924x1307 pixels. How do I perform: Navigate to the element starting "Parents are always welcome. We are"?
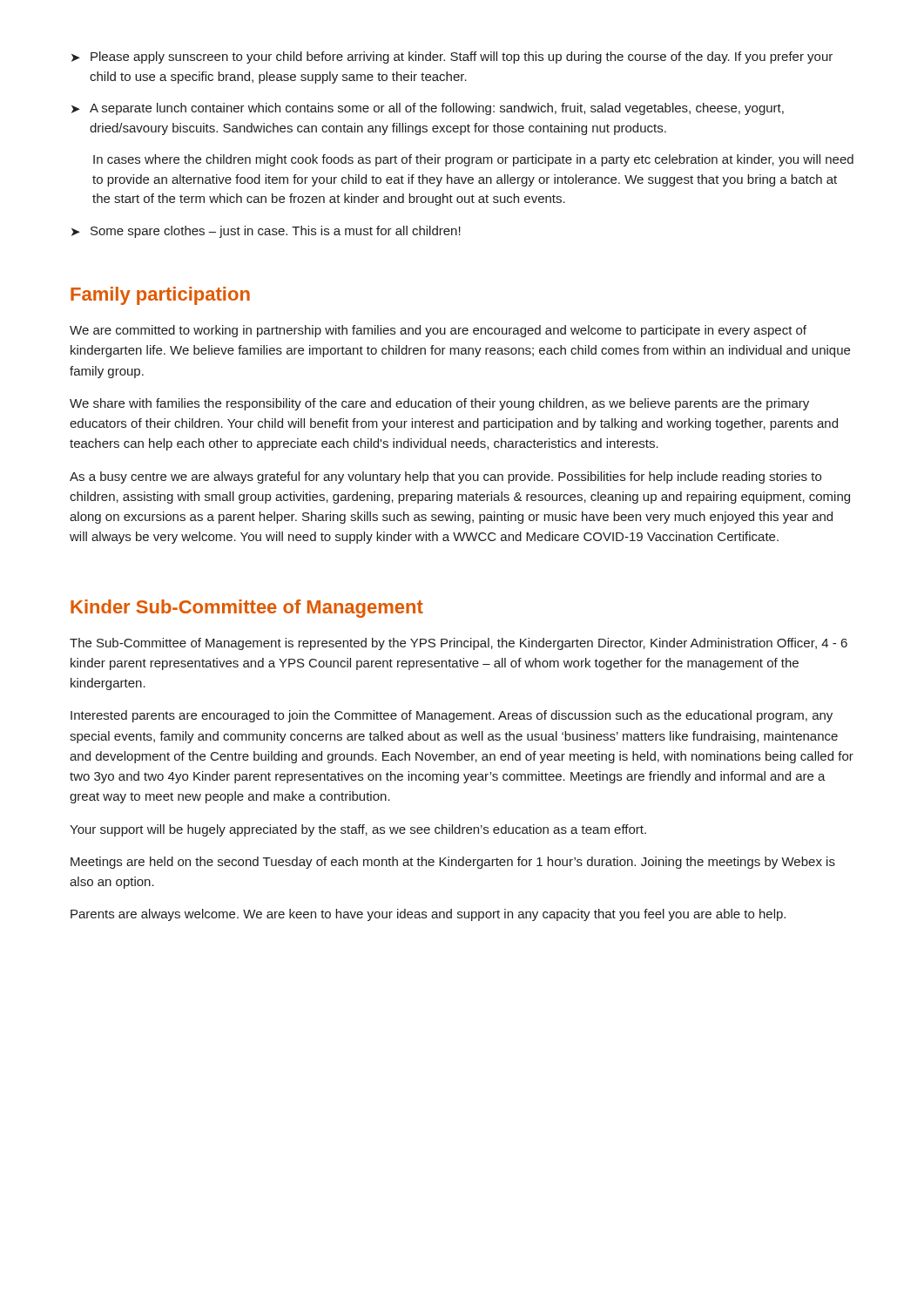[428, 914]
